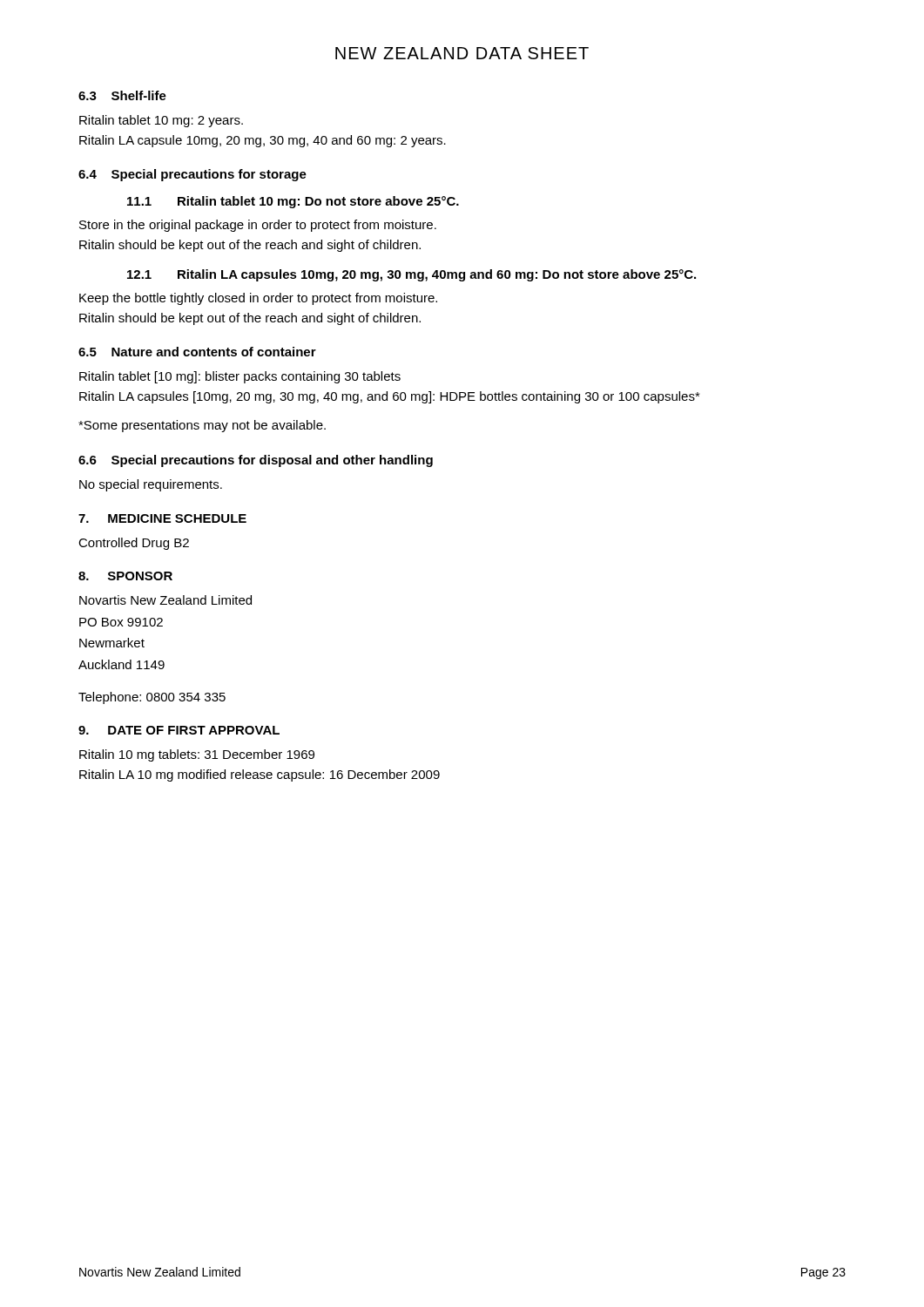Find the text that reads "No special requirements."
Image resolution: width=924 pixels, height=1307 pixels.
(151, 484)
